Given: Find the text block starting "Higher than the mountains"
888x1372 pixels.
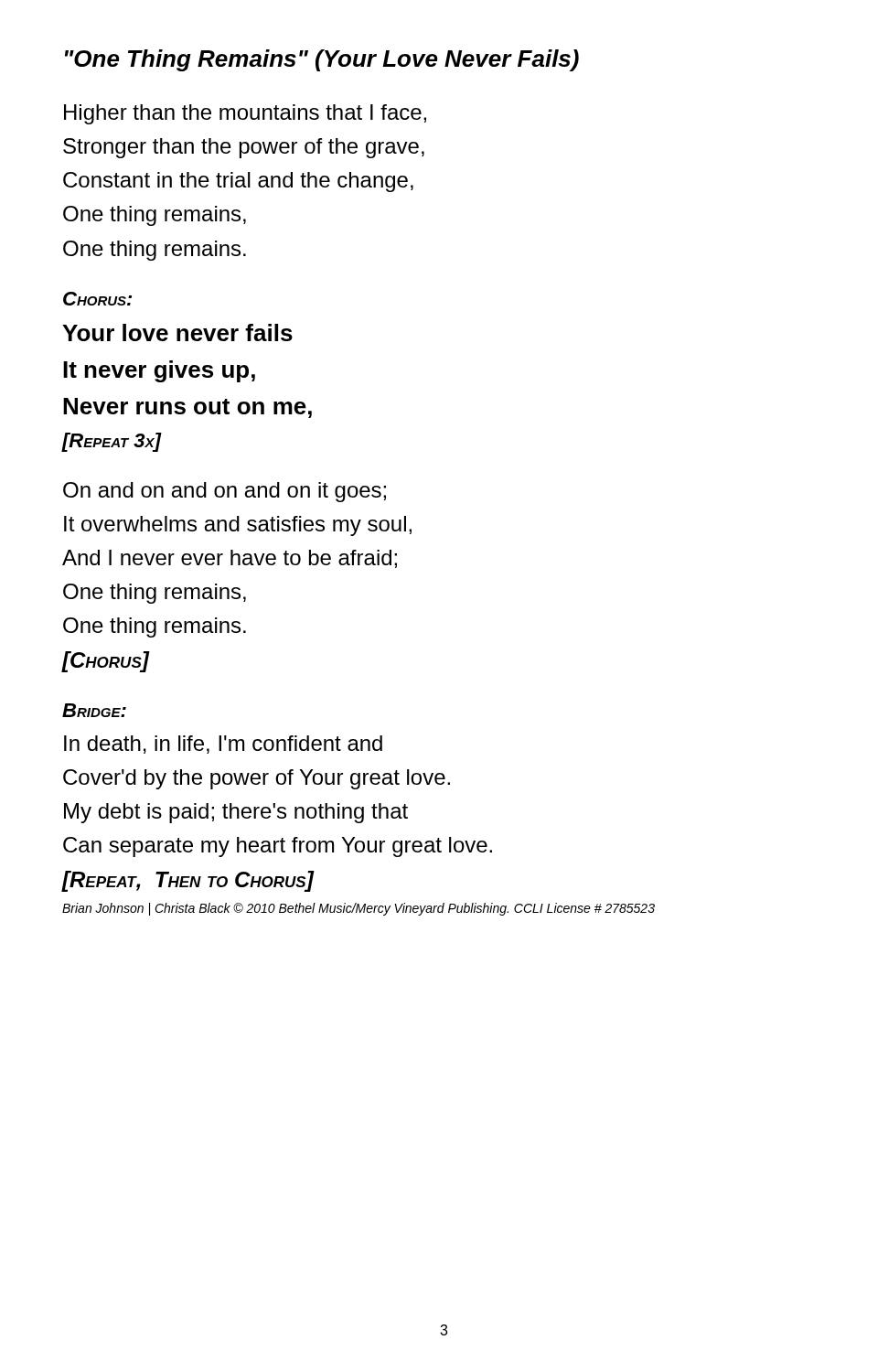Looking at the screenshot, I should 245,114.
